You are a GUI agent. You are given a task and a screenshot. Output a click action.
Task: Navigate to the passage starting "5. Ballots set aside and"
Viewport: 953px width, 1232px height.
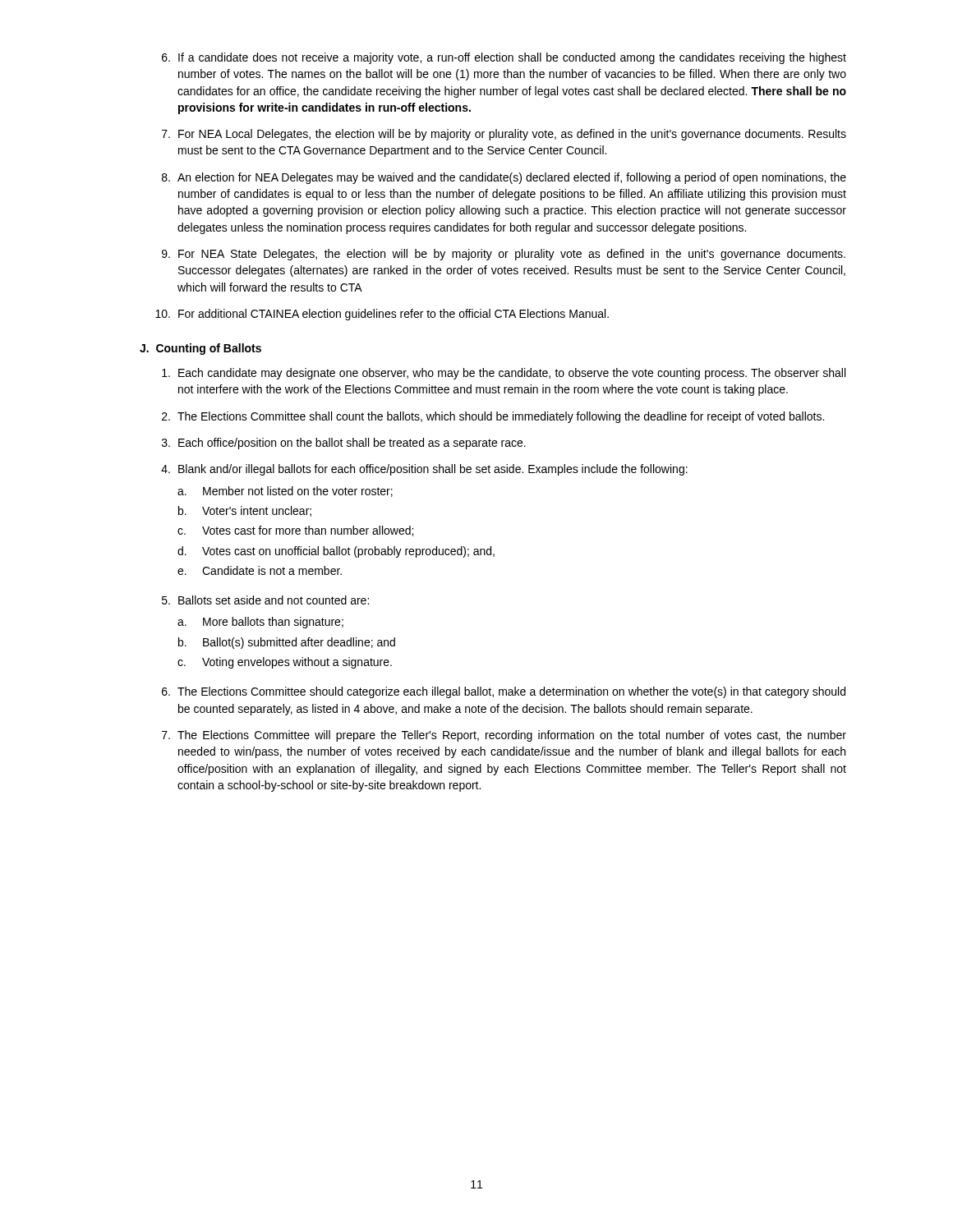tap(265, 600)
